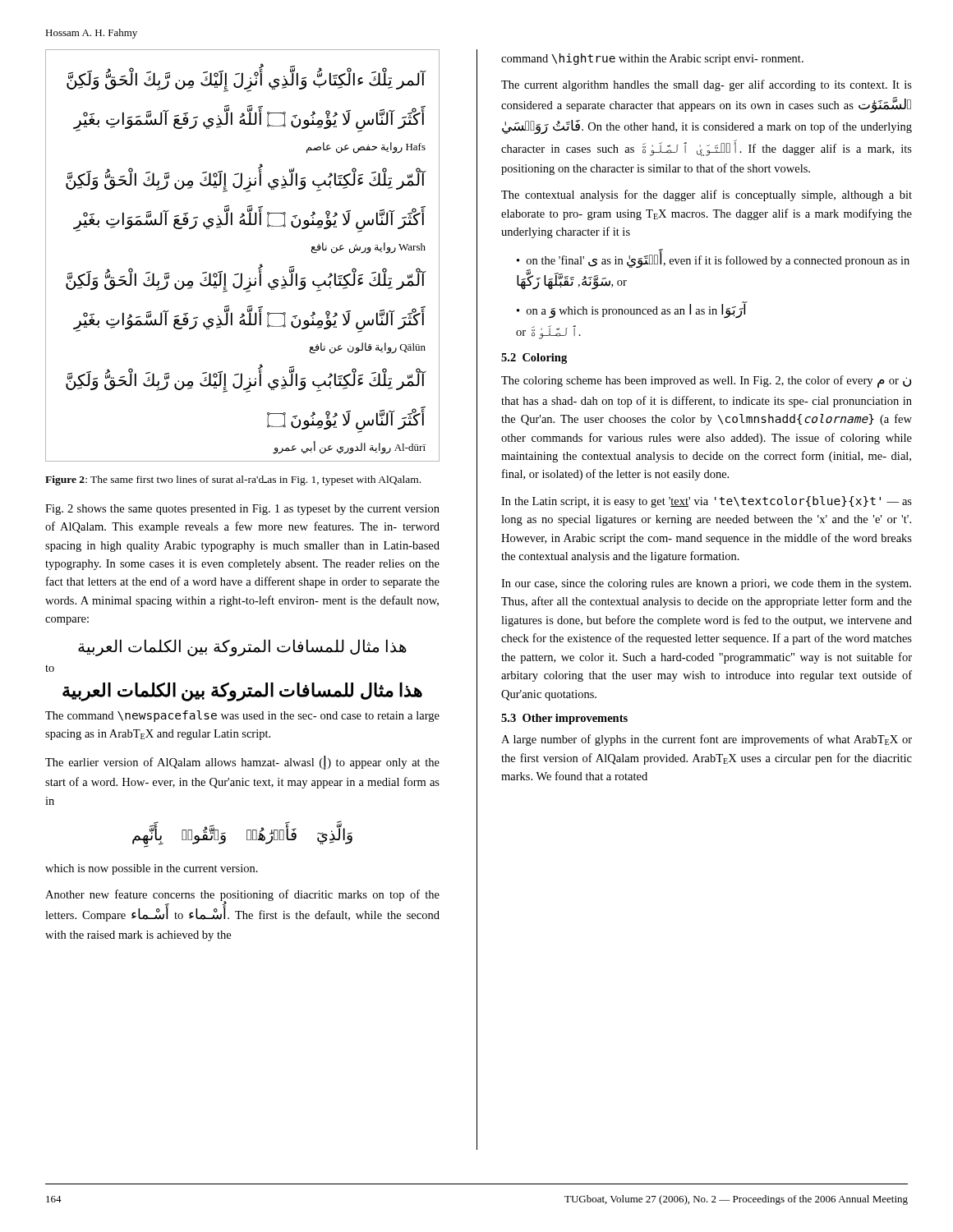The image size is (953, 1232).
Task: Select the region starting "• on the 'final' ى as"
Action: click(x=713, y=271)
